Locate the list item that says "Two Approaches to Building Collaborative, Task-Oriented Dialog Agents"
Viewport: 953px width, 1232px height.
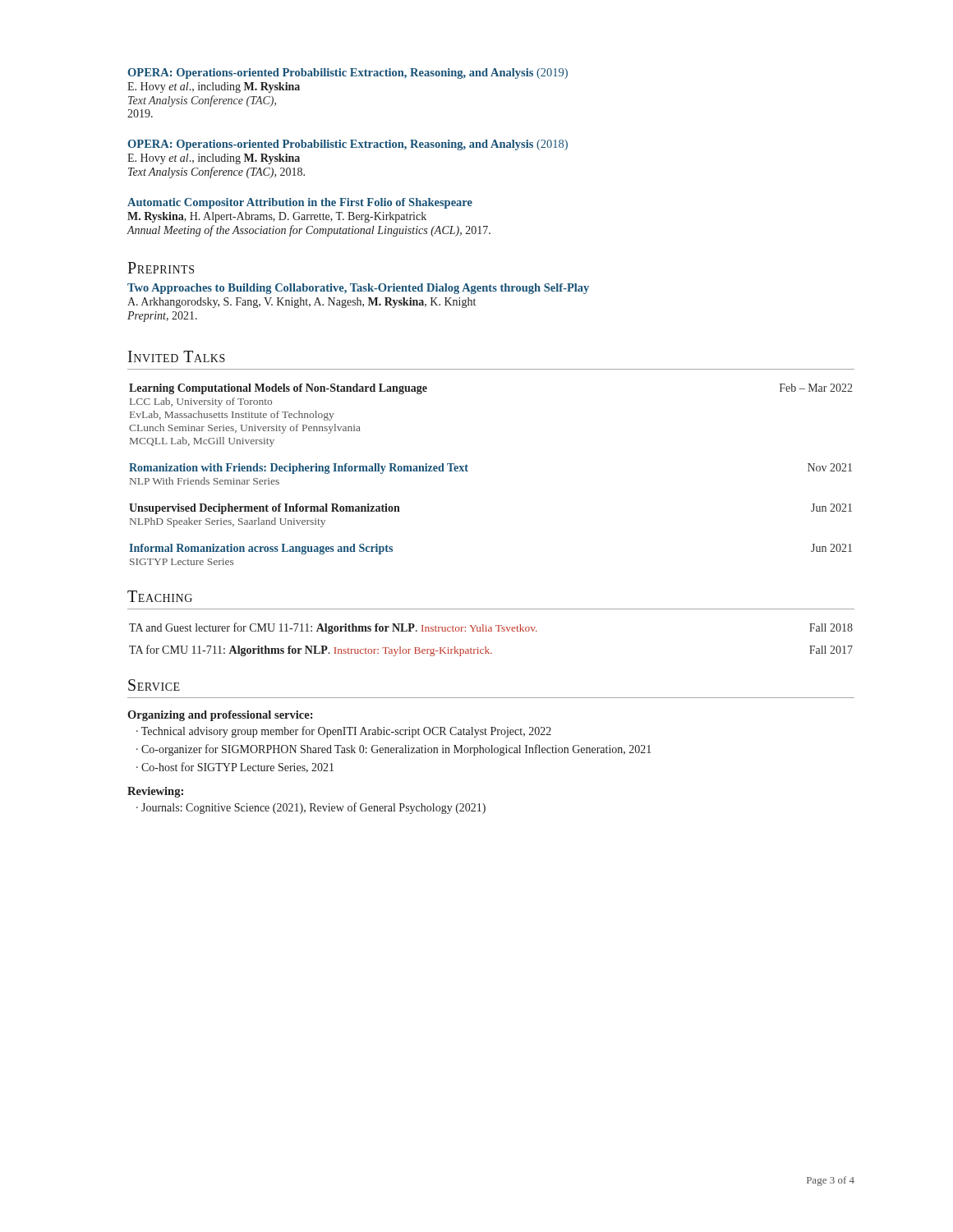pyautogui.click(x=491, y=302)
